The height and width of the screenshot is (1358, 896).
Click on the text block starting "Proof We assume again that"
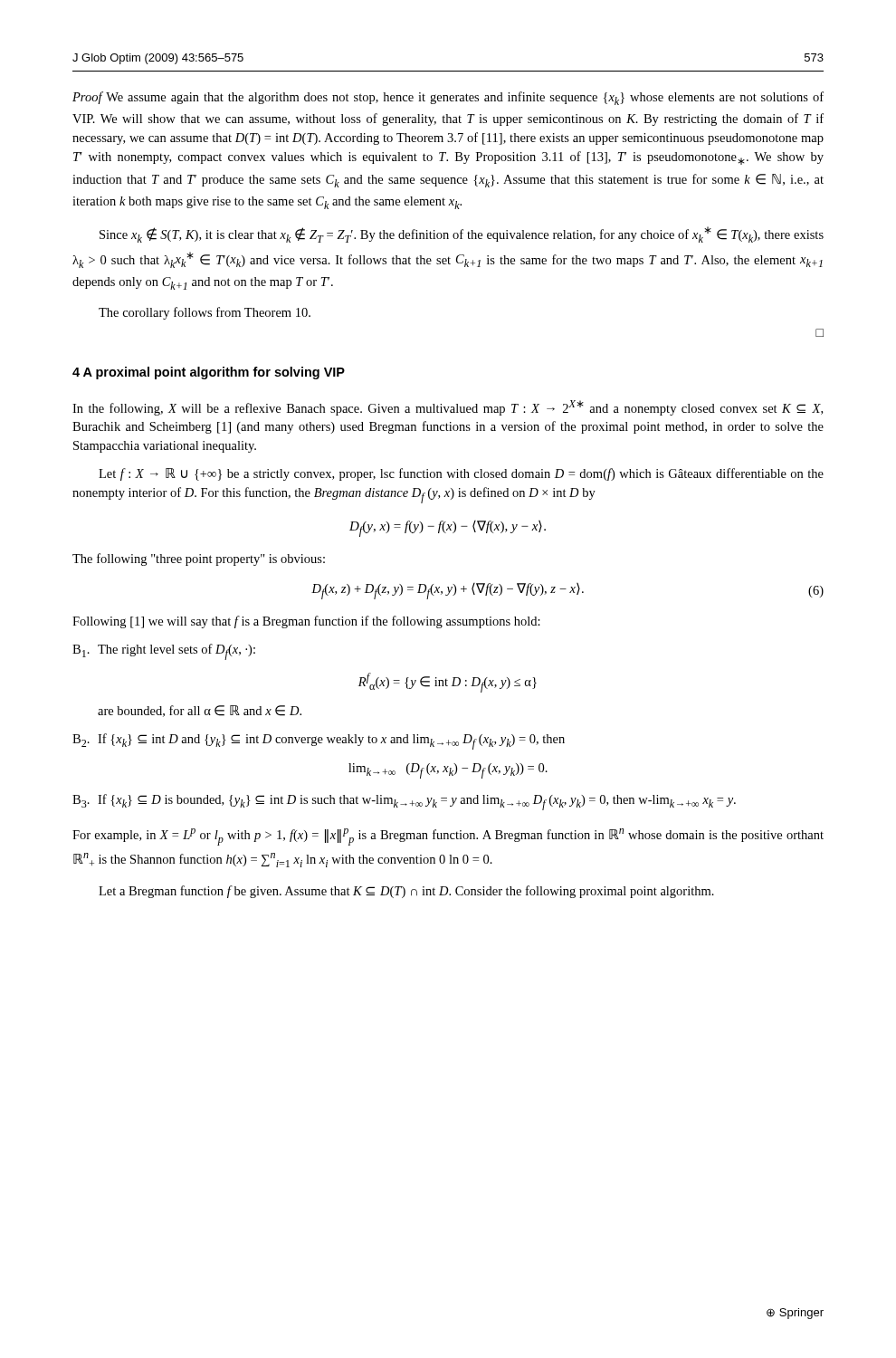point(448,205)
